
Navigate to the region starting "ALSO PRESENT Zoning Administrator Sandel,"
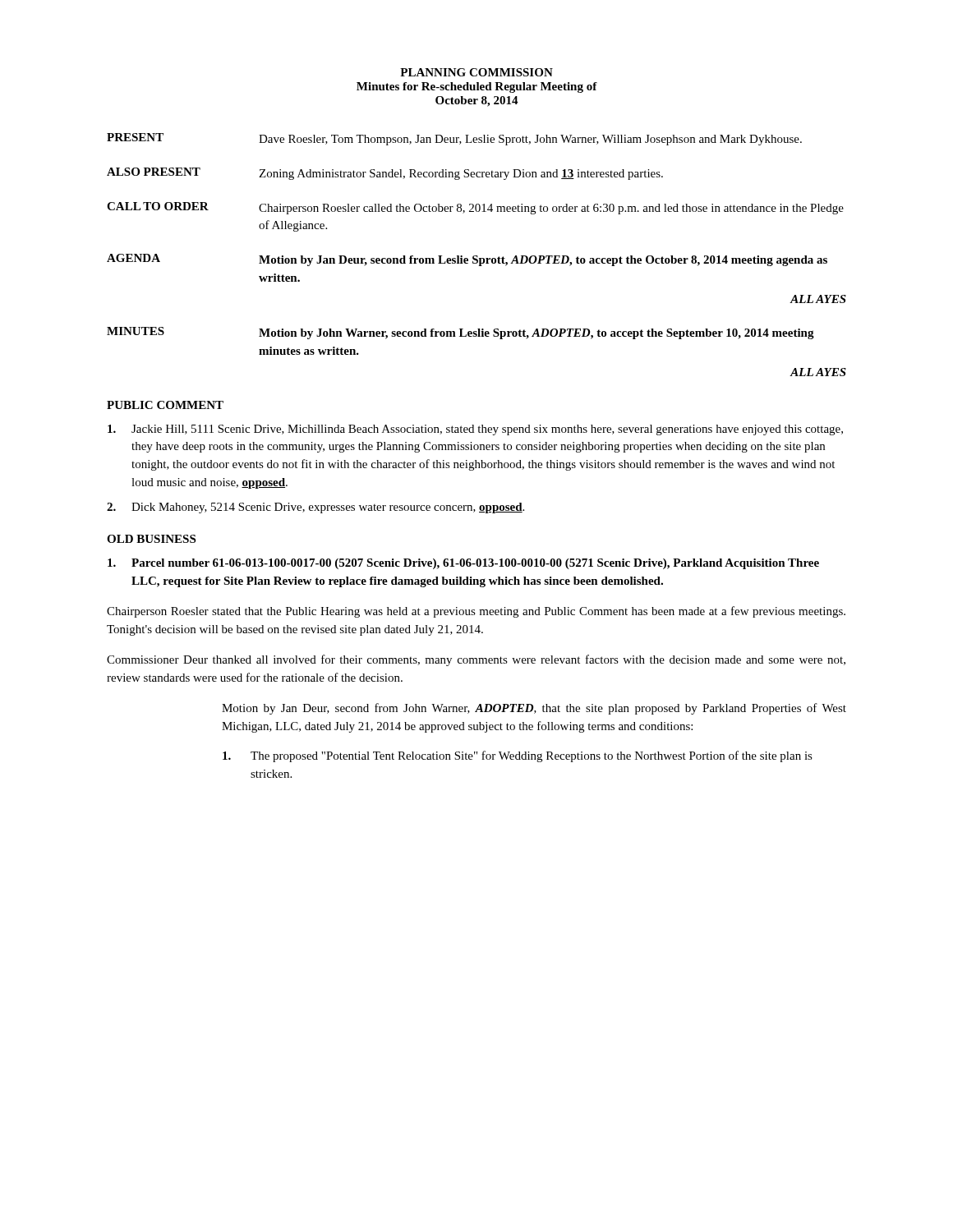click(476, 174)
